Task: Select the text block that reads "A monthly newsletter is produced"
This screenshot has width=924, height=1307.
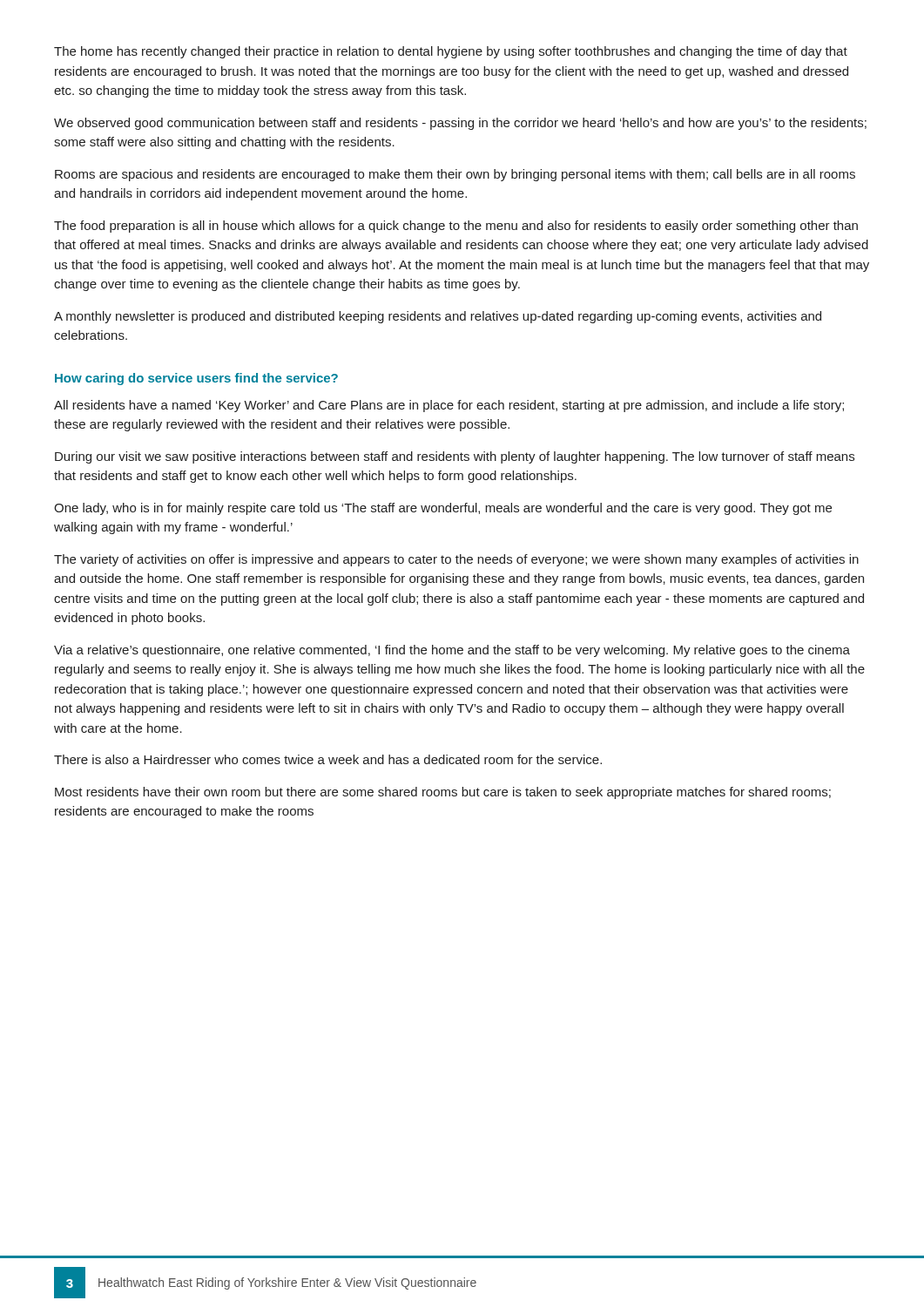Action: coord(438,325)
